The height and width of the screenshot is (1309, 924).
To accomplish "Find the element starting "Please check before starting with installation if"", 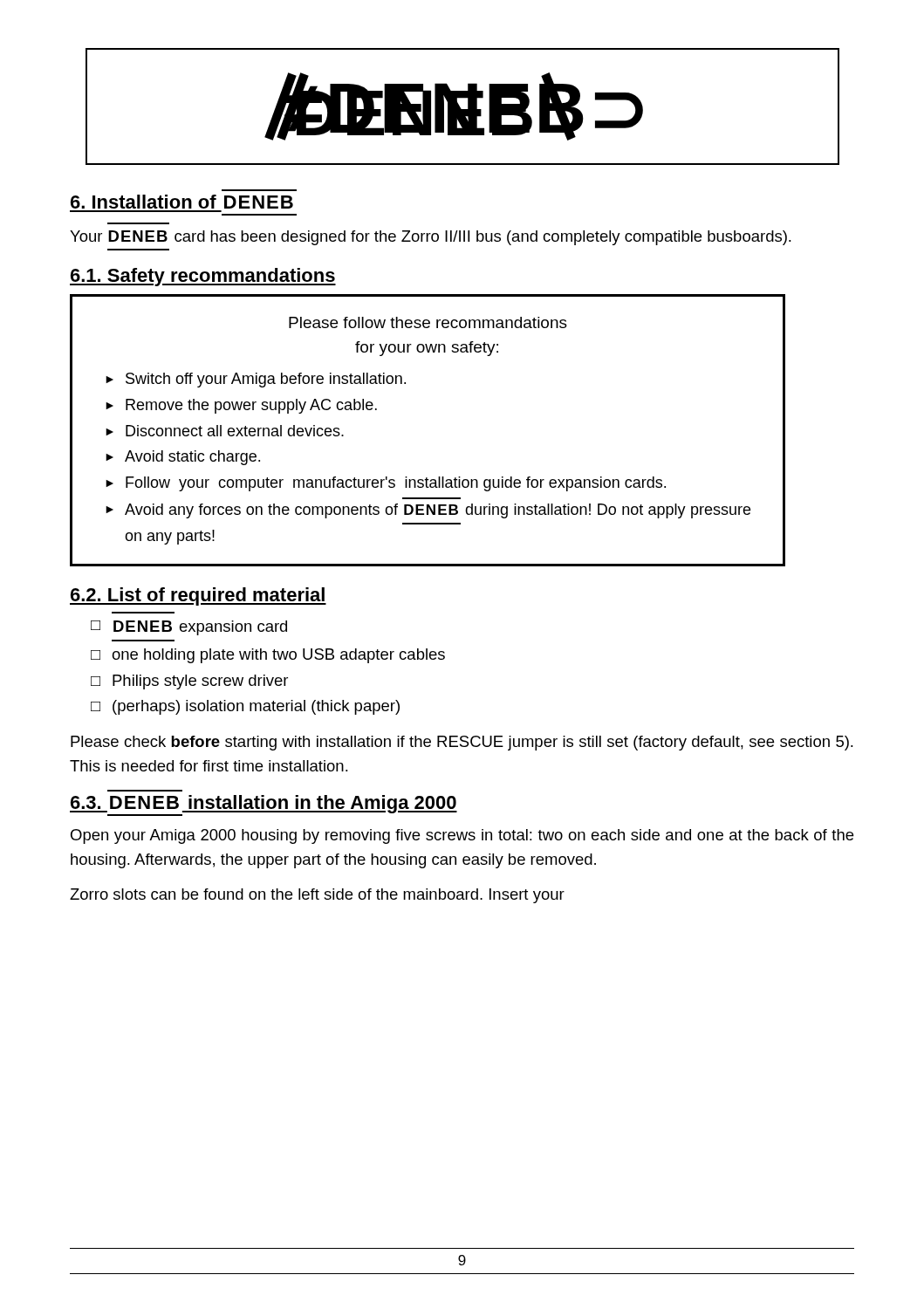I will 462,753.
